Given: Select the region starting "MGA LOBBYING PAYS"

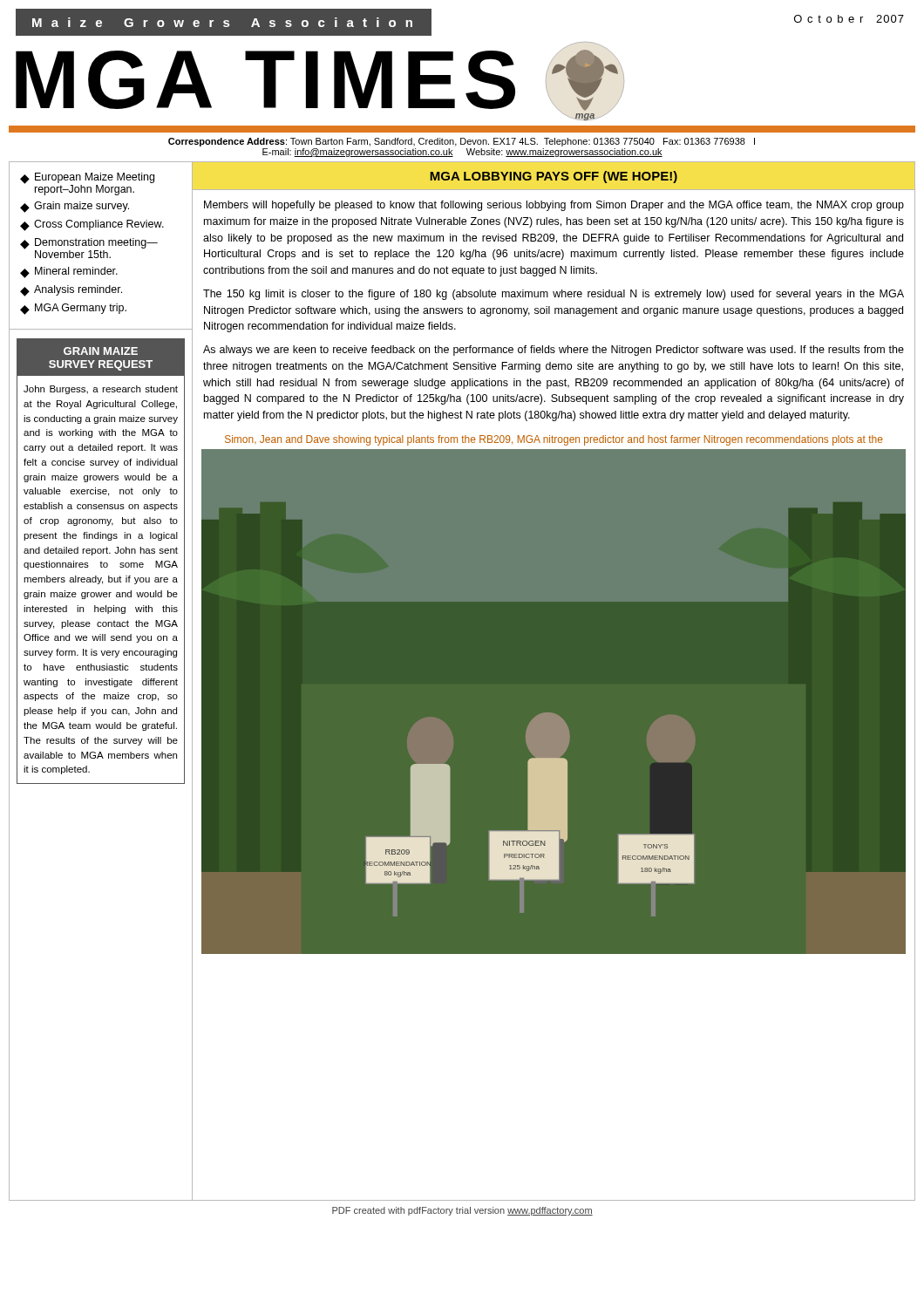Looking at the screenshot, I should pos(554,176).
